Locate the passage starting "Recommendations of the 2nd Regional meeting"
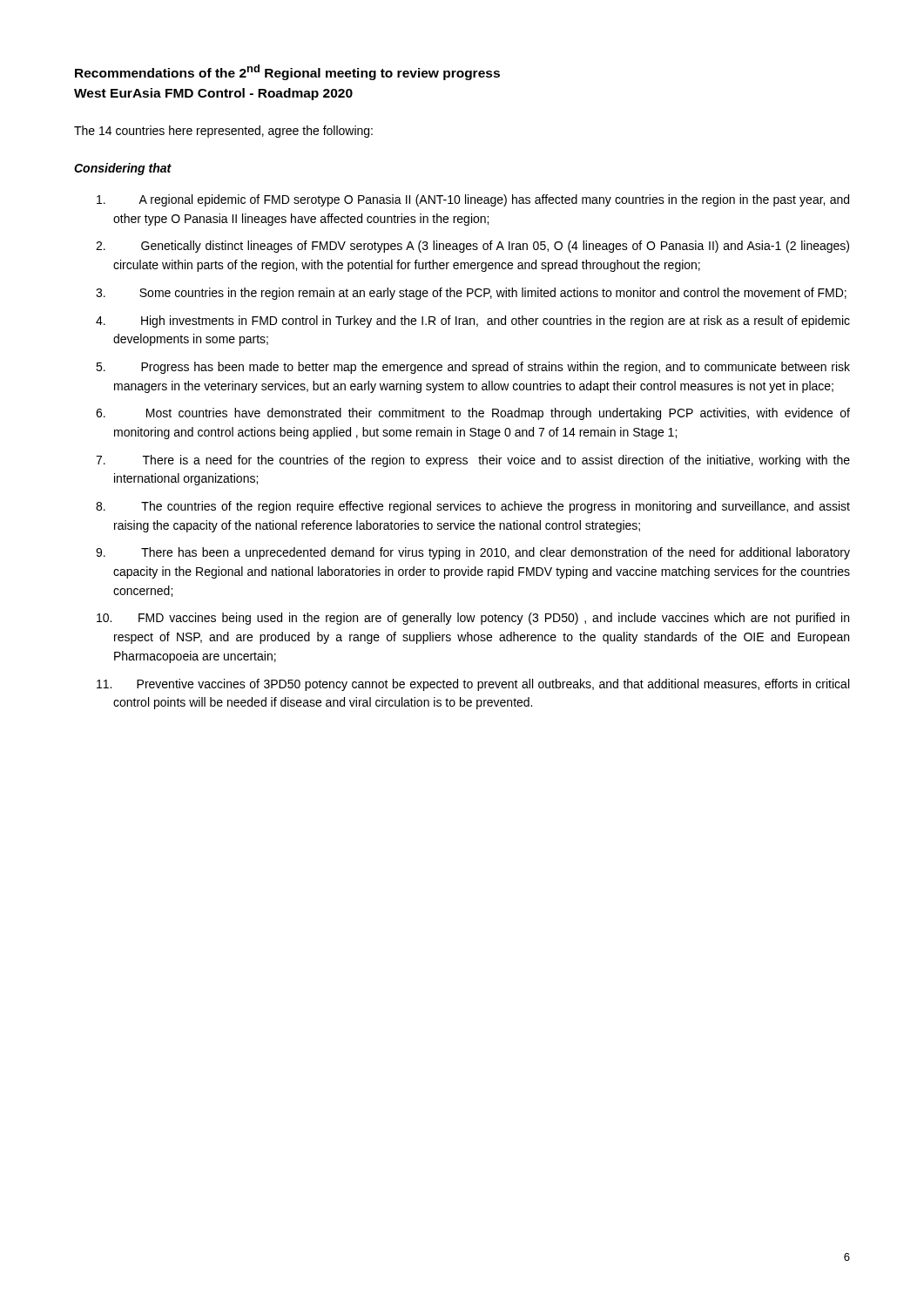This screenshot has width=924, height=1307. (462, 82)
